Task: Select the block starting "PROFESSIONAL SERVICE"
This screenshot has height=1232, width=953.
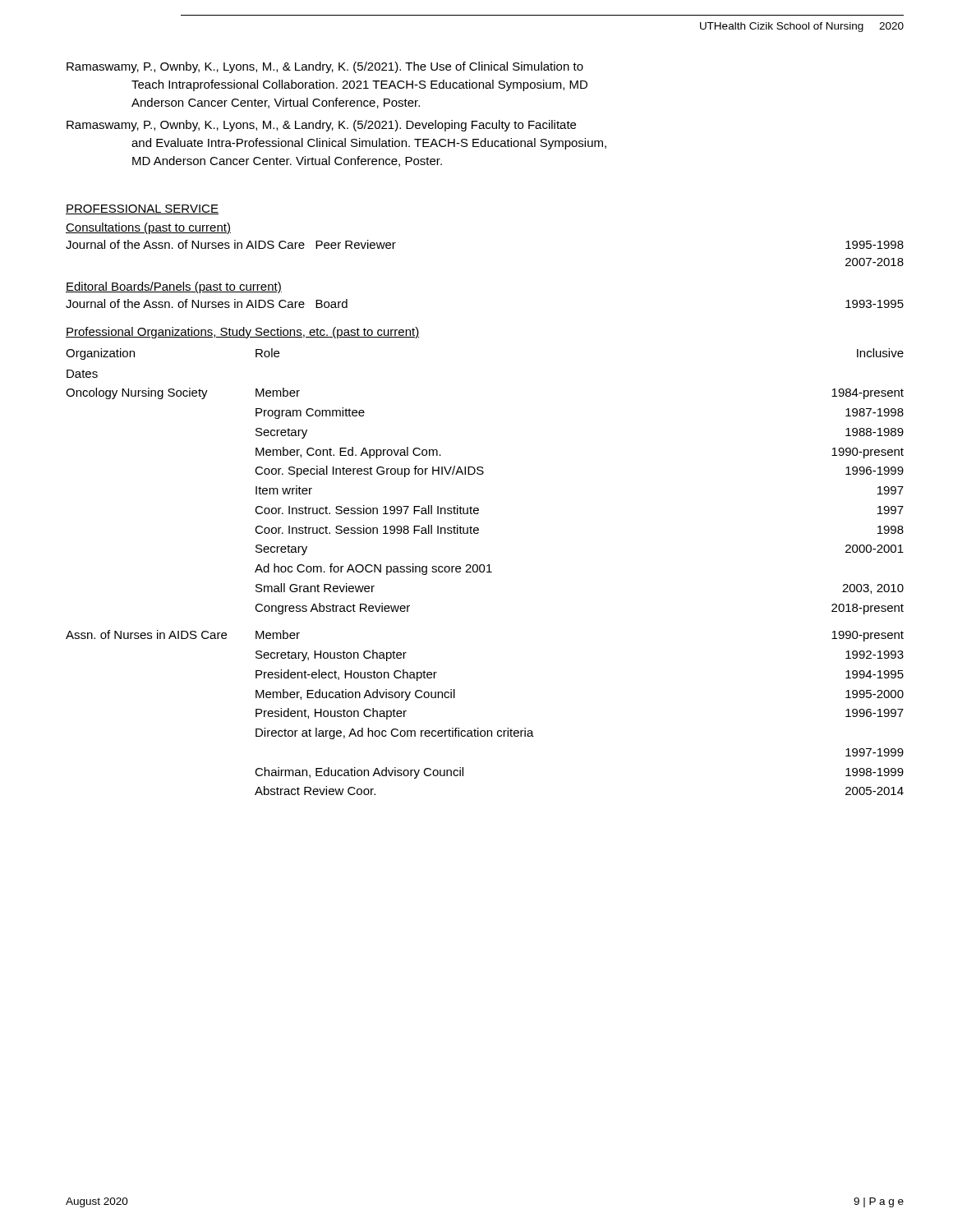Action: click(x=142, y=208)
